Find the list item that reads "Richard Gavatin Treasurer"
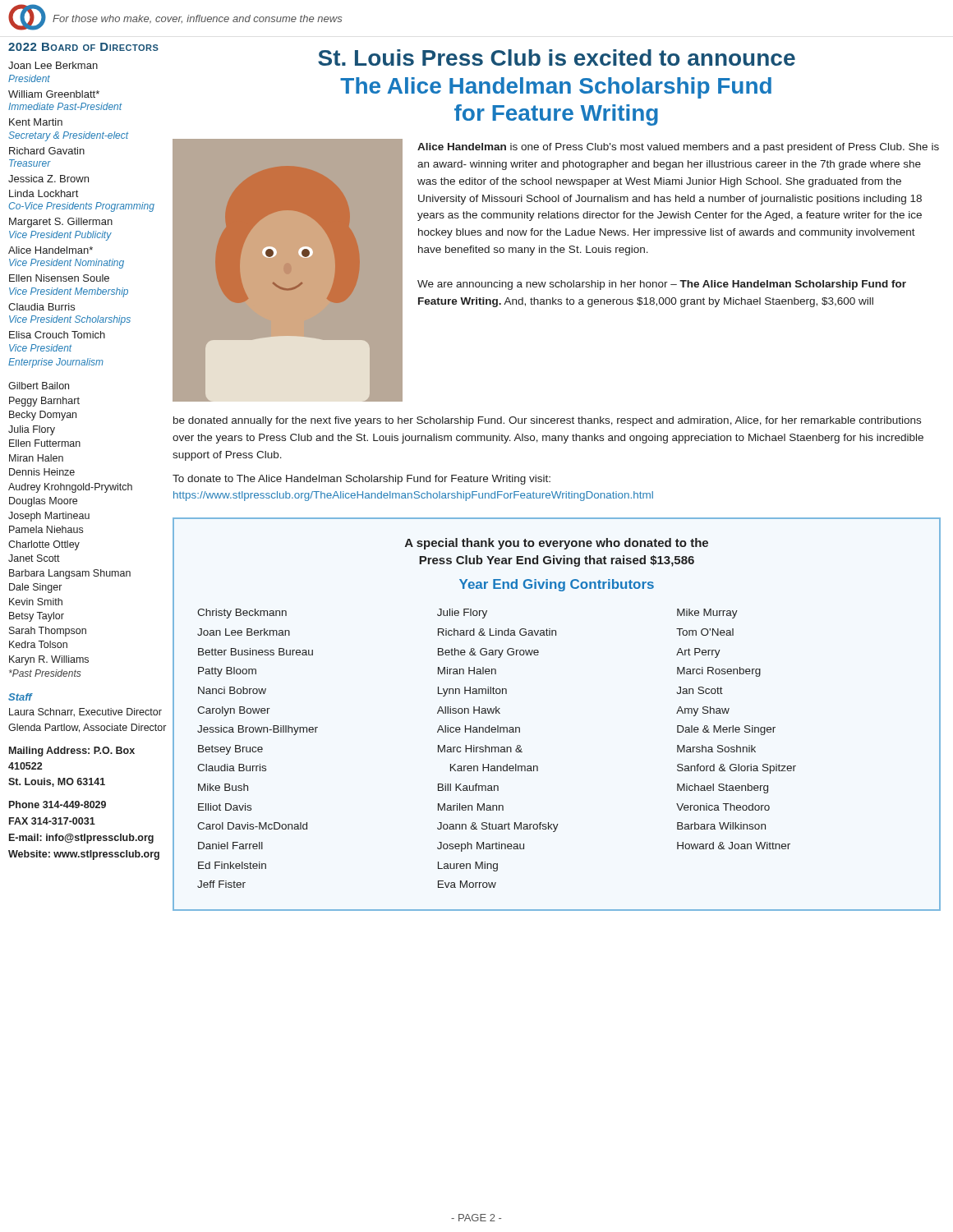 pyautogui.click(x=88, y=156)
